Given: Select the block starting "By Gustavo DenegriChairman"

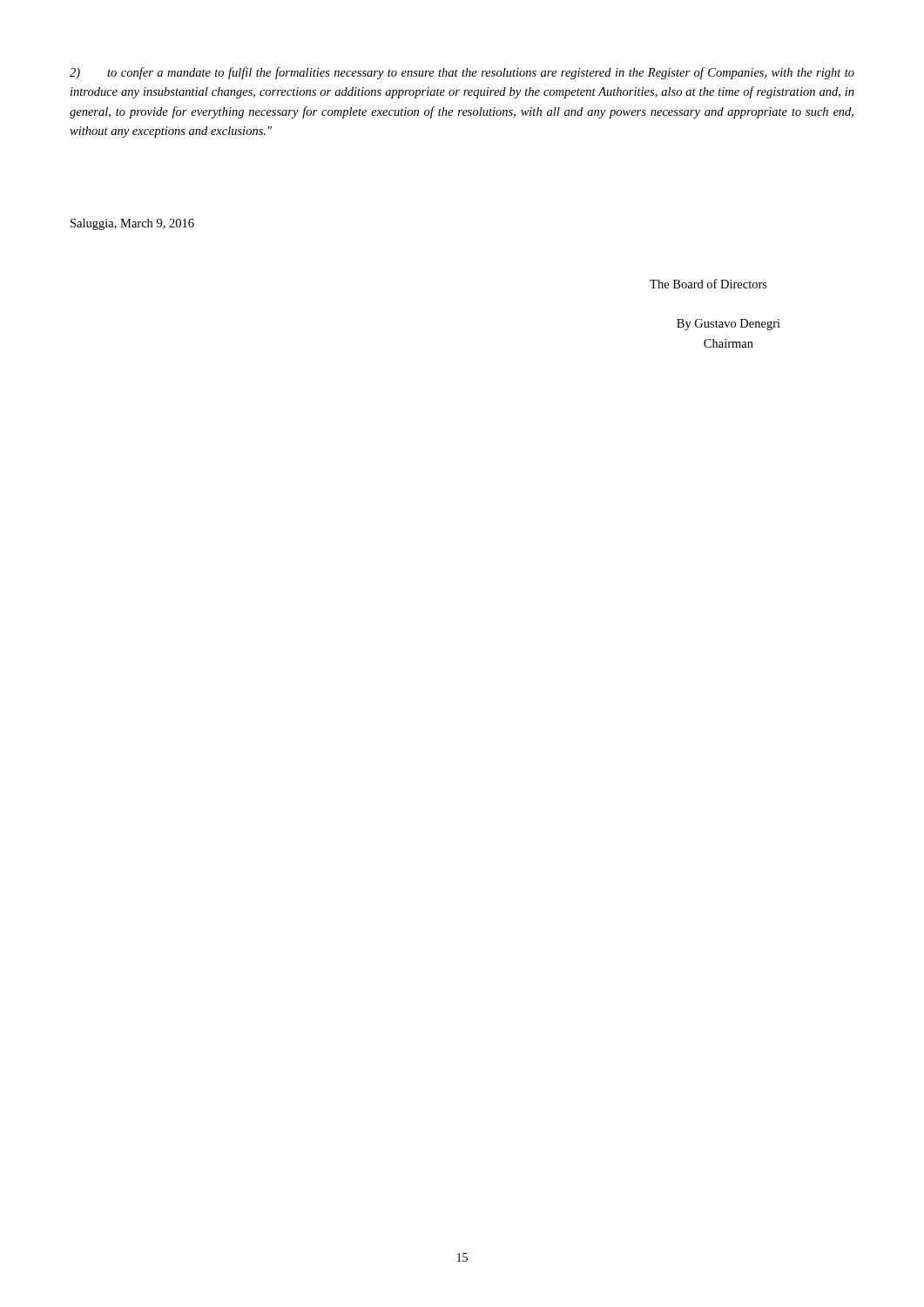Looking at the screenshot, I should (728, 333).
